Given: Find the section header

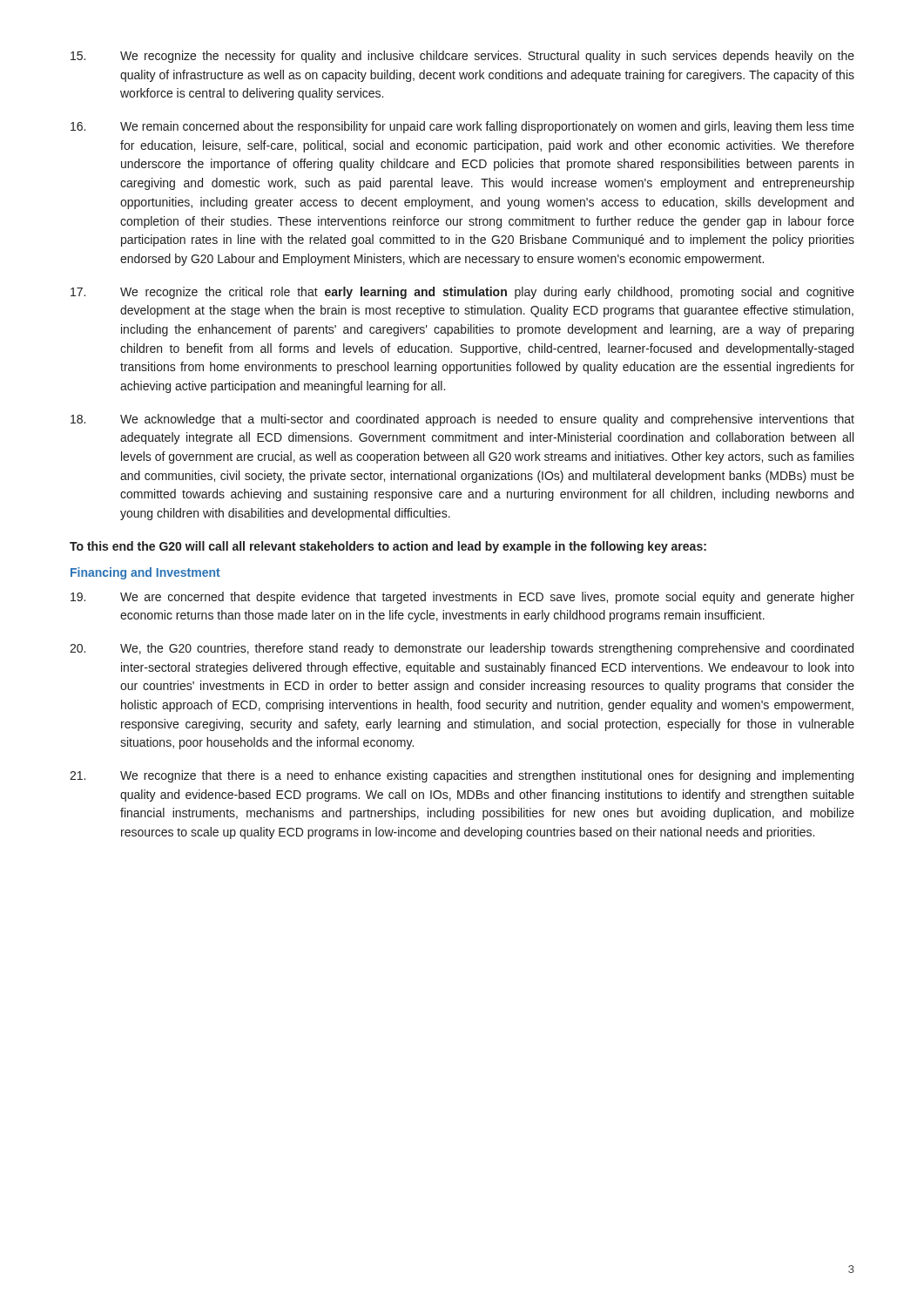Looking at the screenshot, I should 145,572.
